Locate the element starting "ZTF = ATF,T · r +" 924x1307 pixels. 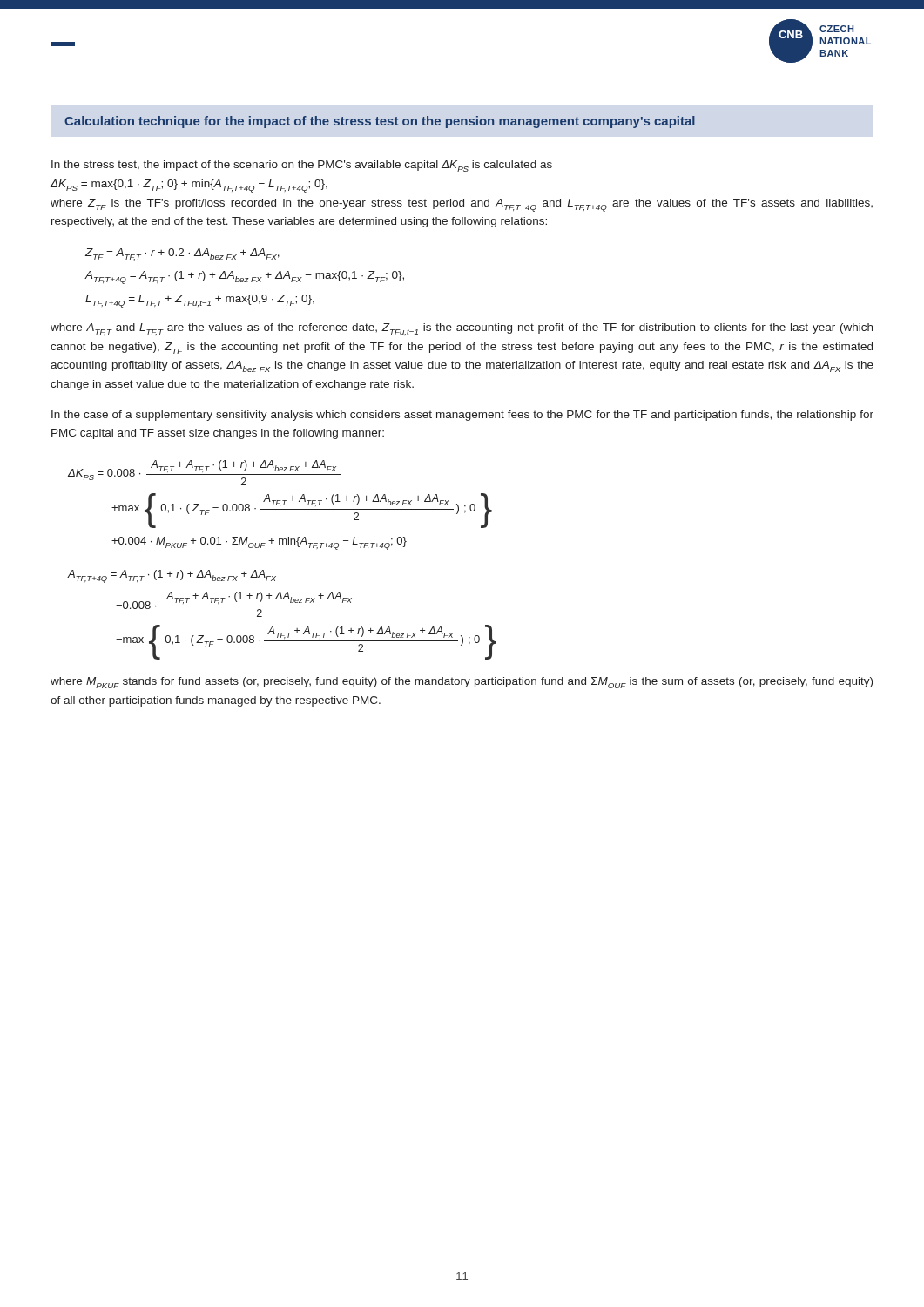tap(182, 254)
